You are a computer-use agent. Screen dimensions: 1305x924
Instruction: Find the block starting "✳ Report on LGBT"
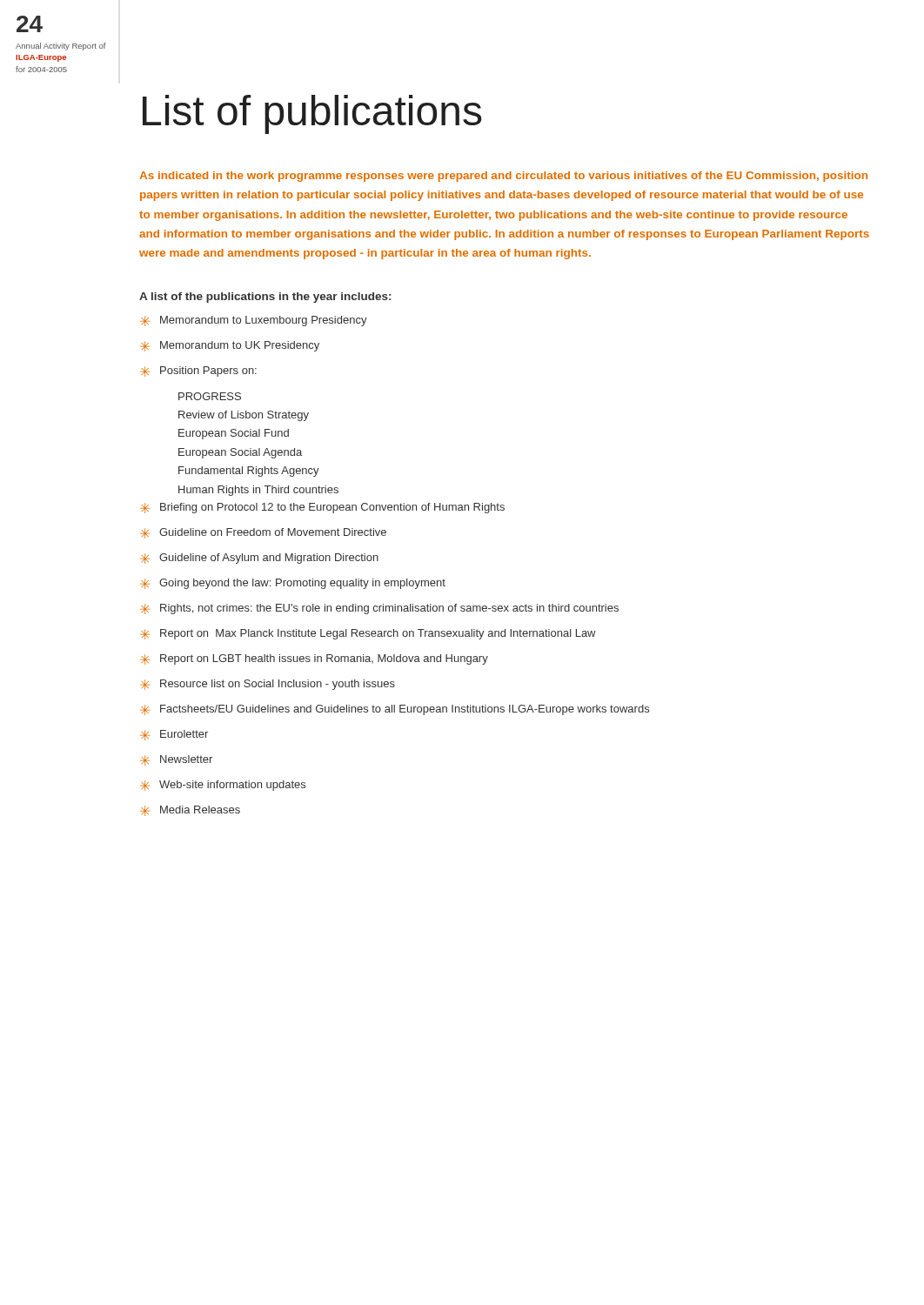314,660
